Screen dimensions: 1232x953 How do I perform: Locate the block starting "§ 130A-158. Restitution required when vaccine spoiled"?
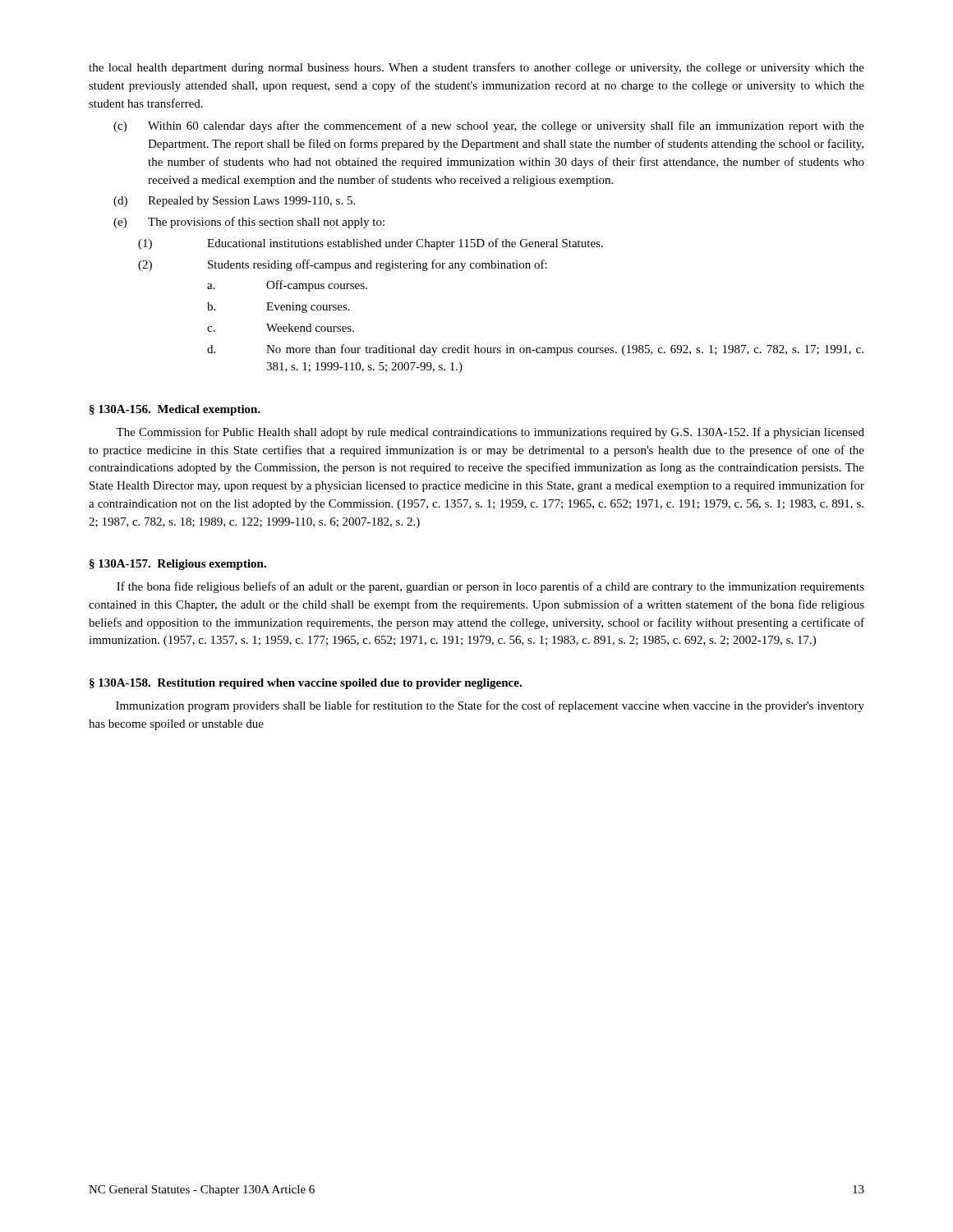305,683
